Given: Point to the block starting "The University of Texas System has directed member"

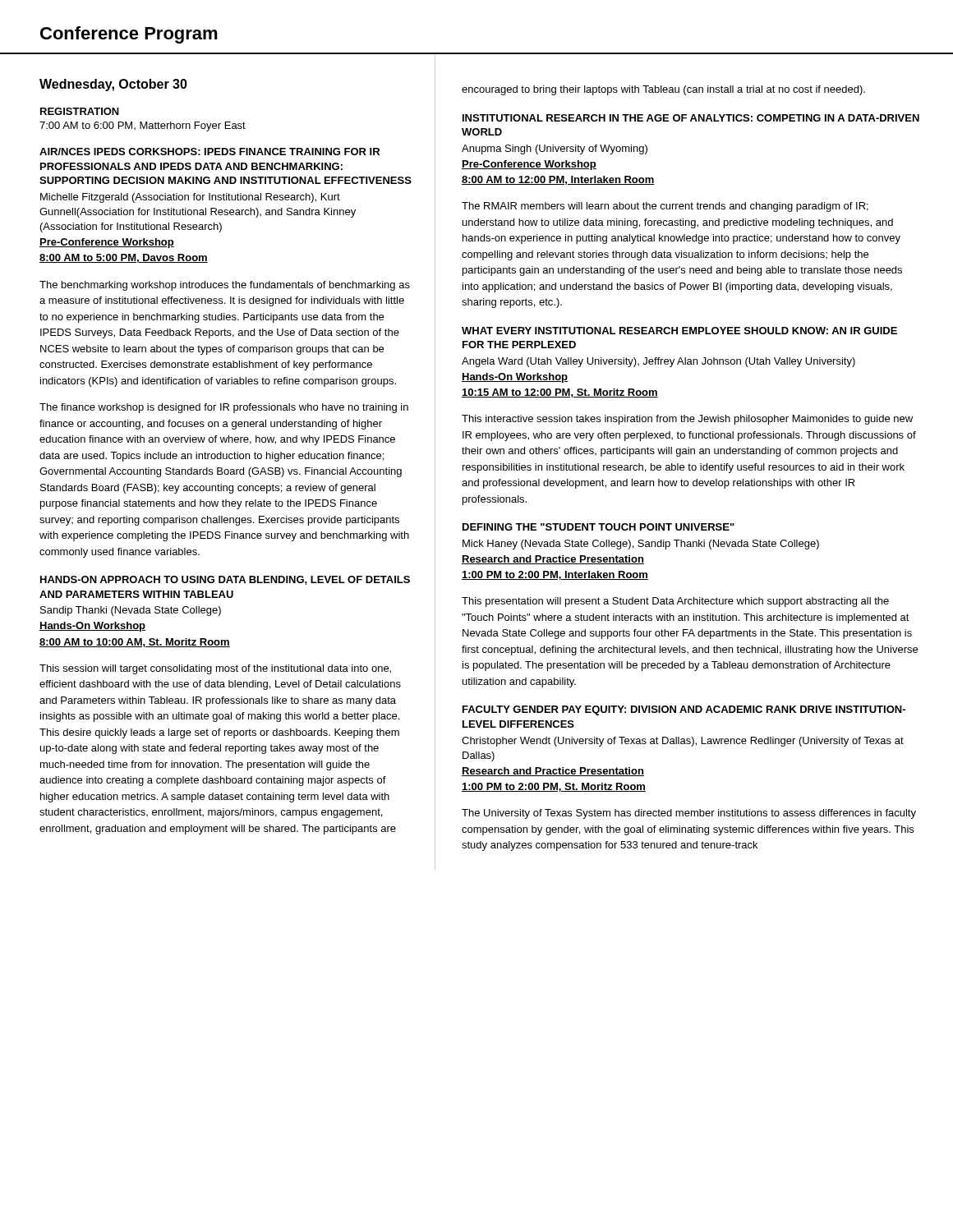Looking at the screenshot, I should [x=691, y=829].
